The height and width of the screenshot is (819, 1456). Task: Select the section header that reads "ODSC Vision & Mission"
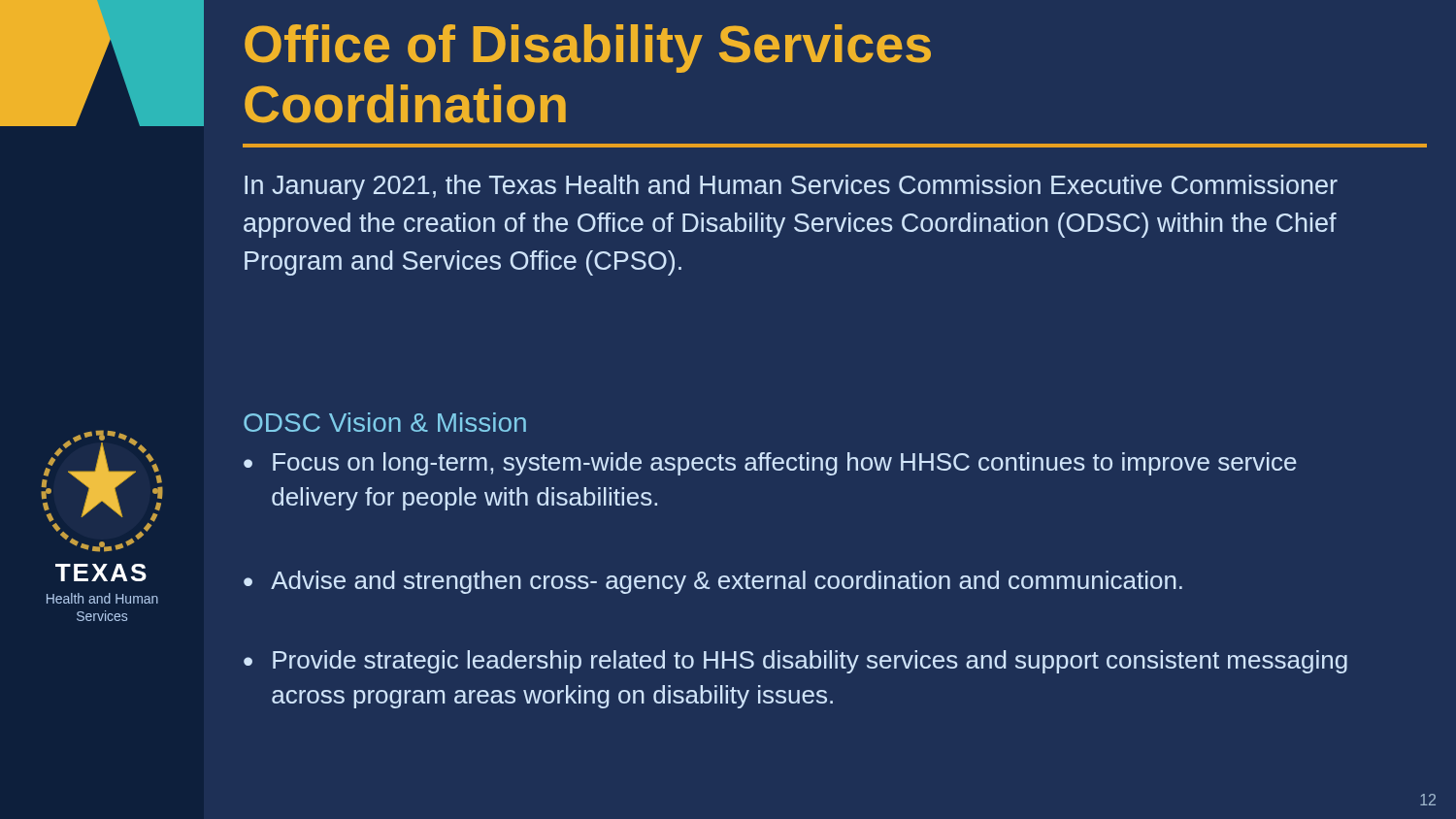(385, 423)
